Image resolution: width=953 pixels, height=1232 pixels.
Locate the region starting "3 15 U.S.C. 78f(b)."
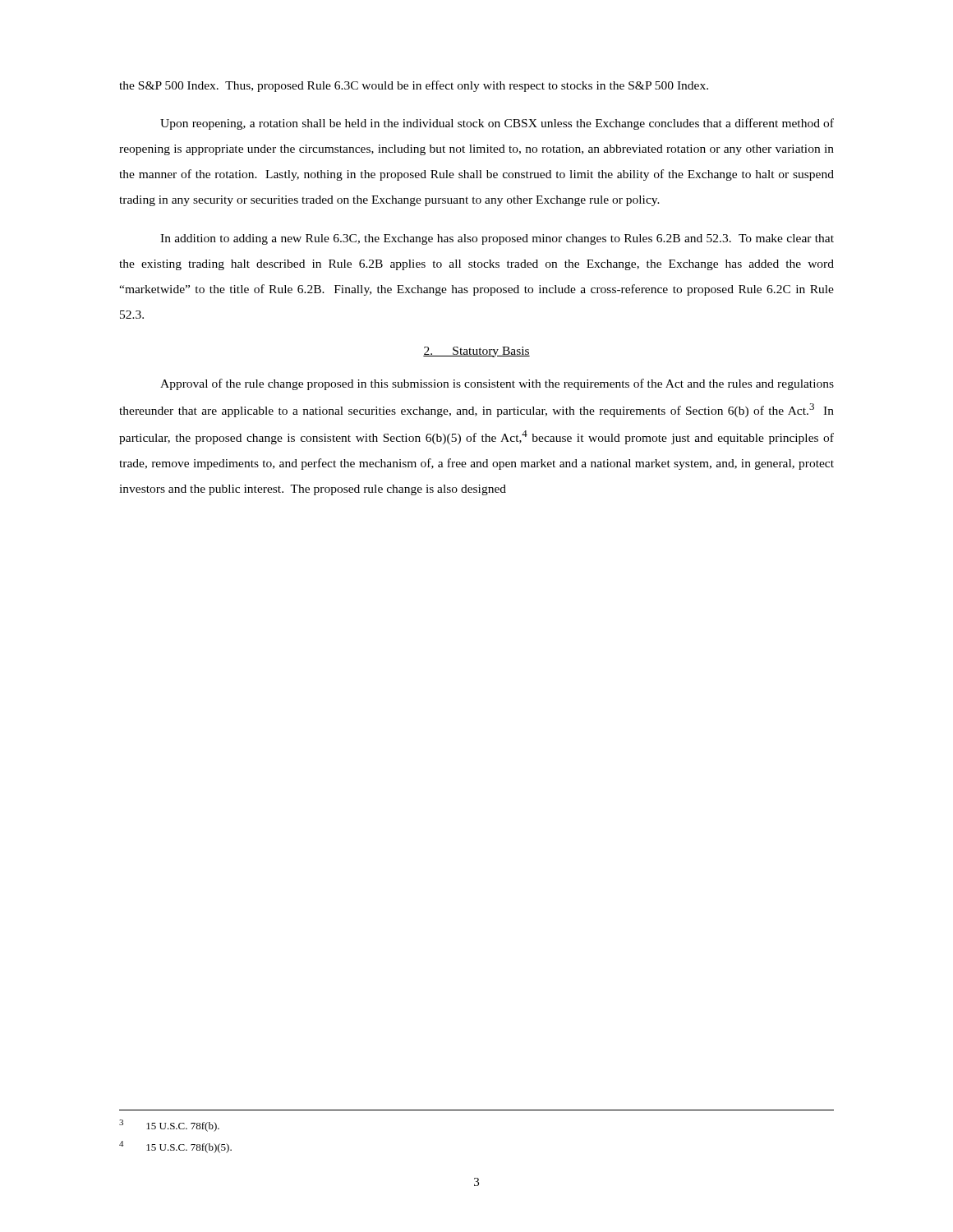pos(169,1124)
